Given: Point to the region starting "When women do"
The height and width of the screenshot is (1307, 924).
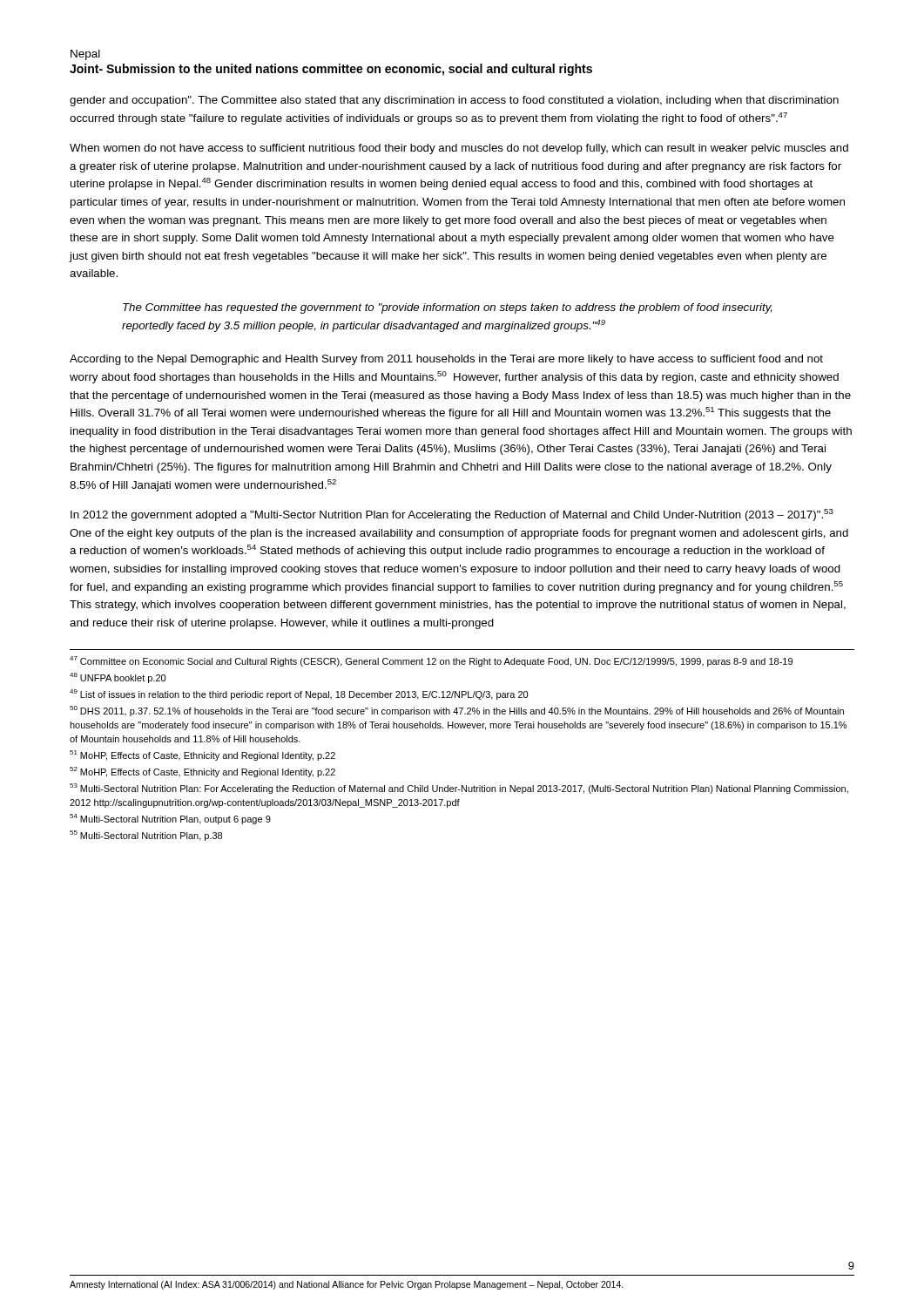Looking at the screenshot, I should (459, 211).
